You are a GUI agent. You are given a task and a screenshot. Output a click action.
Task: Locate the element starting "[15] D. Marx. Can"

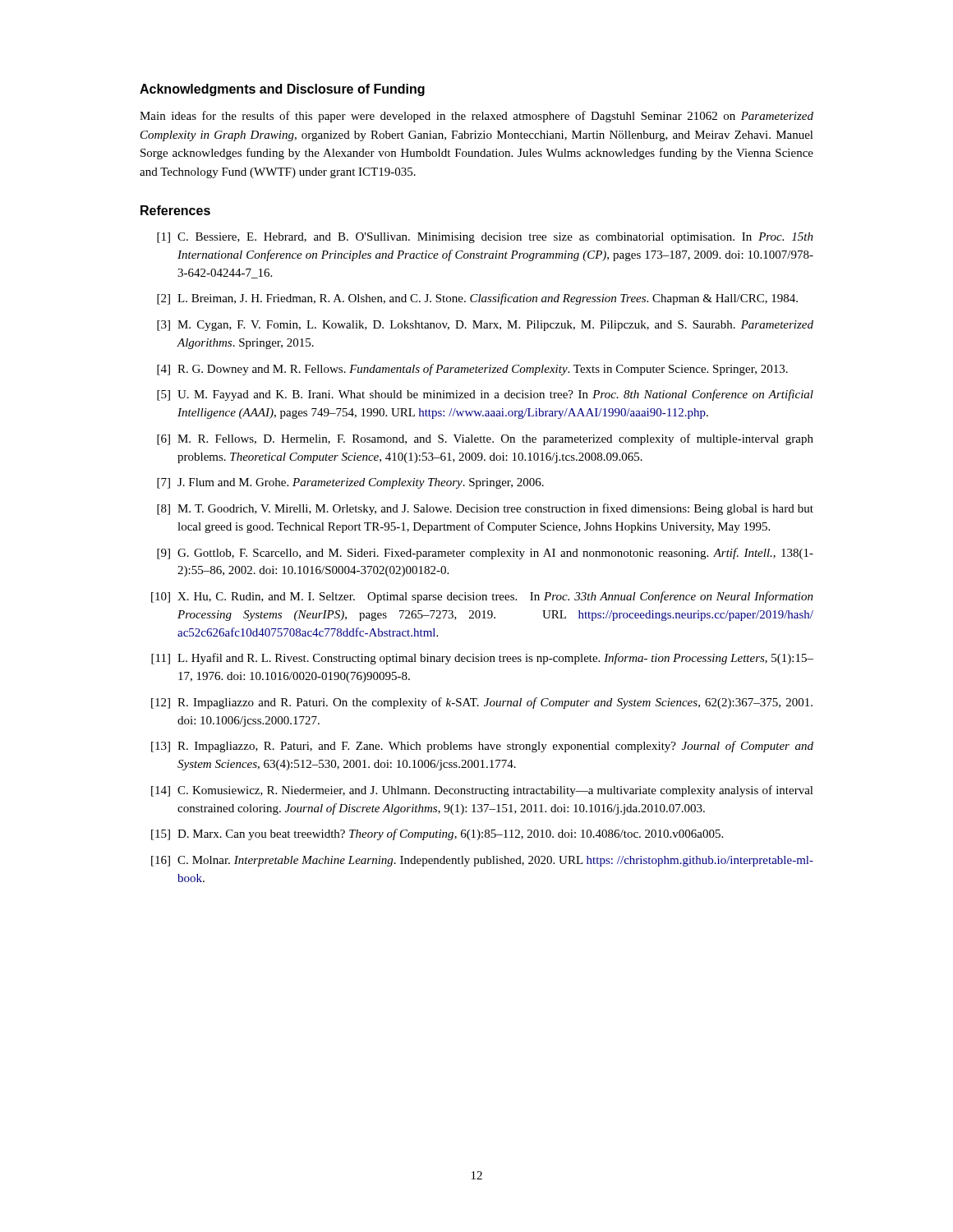click(x=476, y=835)
